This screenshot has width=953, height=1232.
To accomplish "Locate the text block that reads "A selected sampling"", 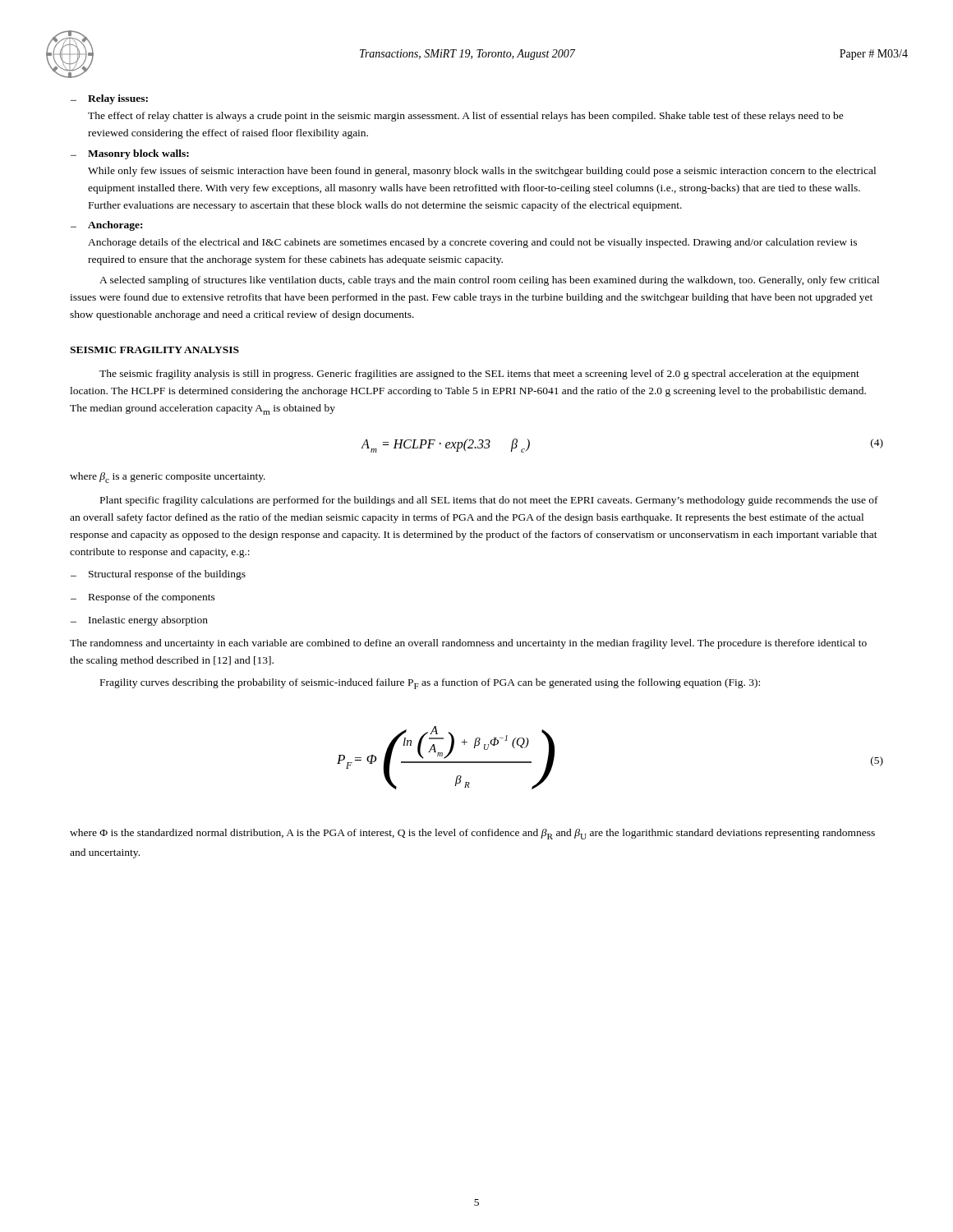I will click(475, 297).
